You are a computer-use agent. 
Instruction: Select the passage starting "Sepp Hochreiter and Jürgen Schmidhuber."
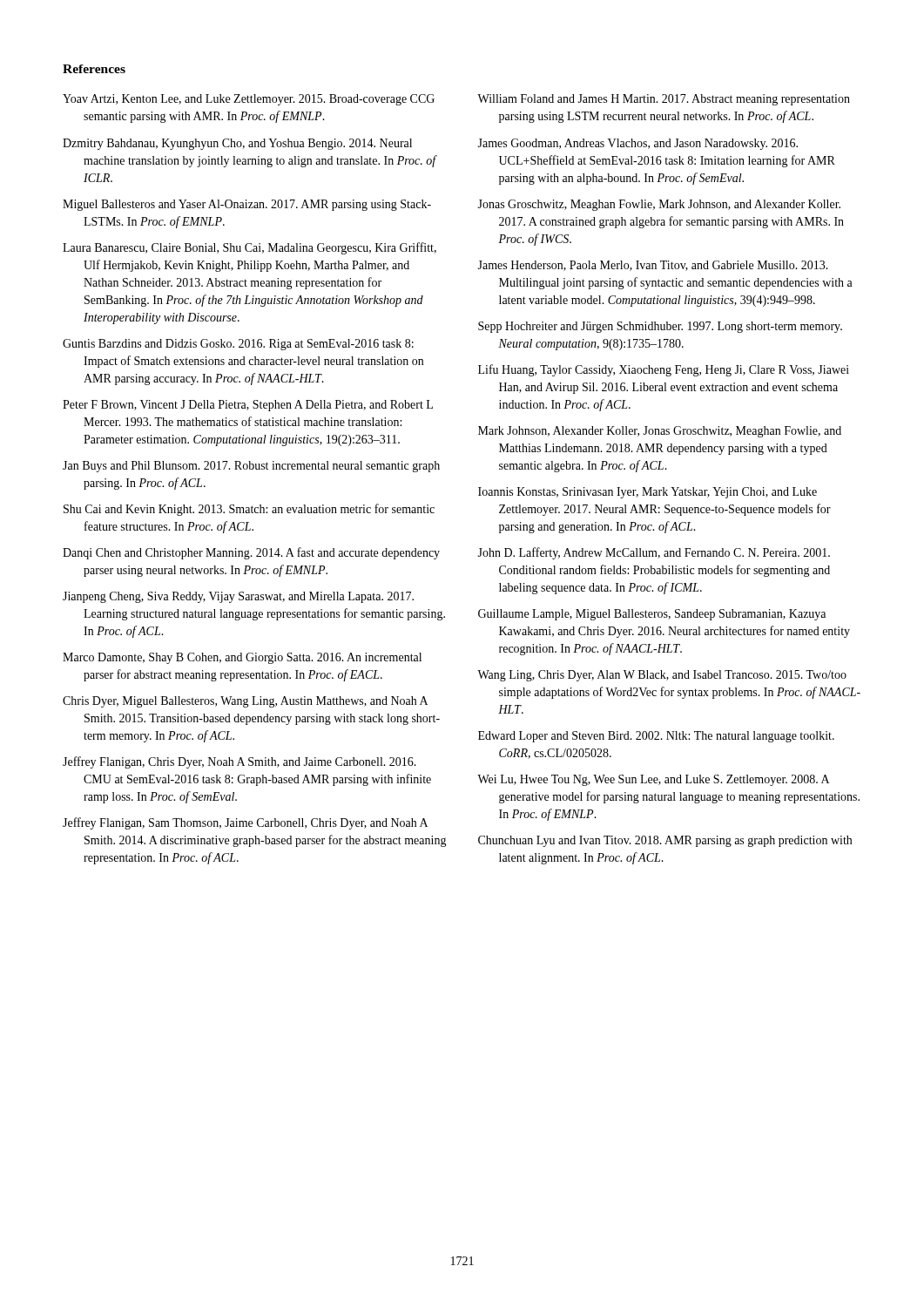pyautogui.click(x=660, y=335)
